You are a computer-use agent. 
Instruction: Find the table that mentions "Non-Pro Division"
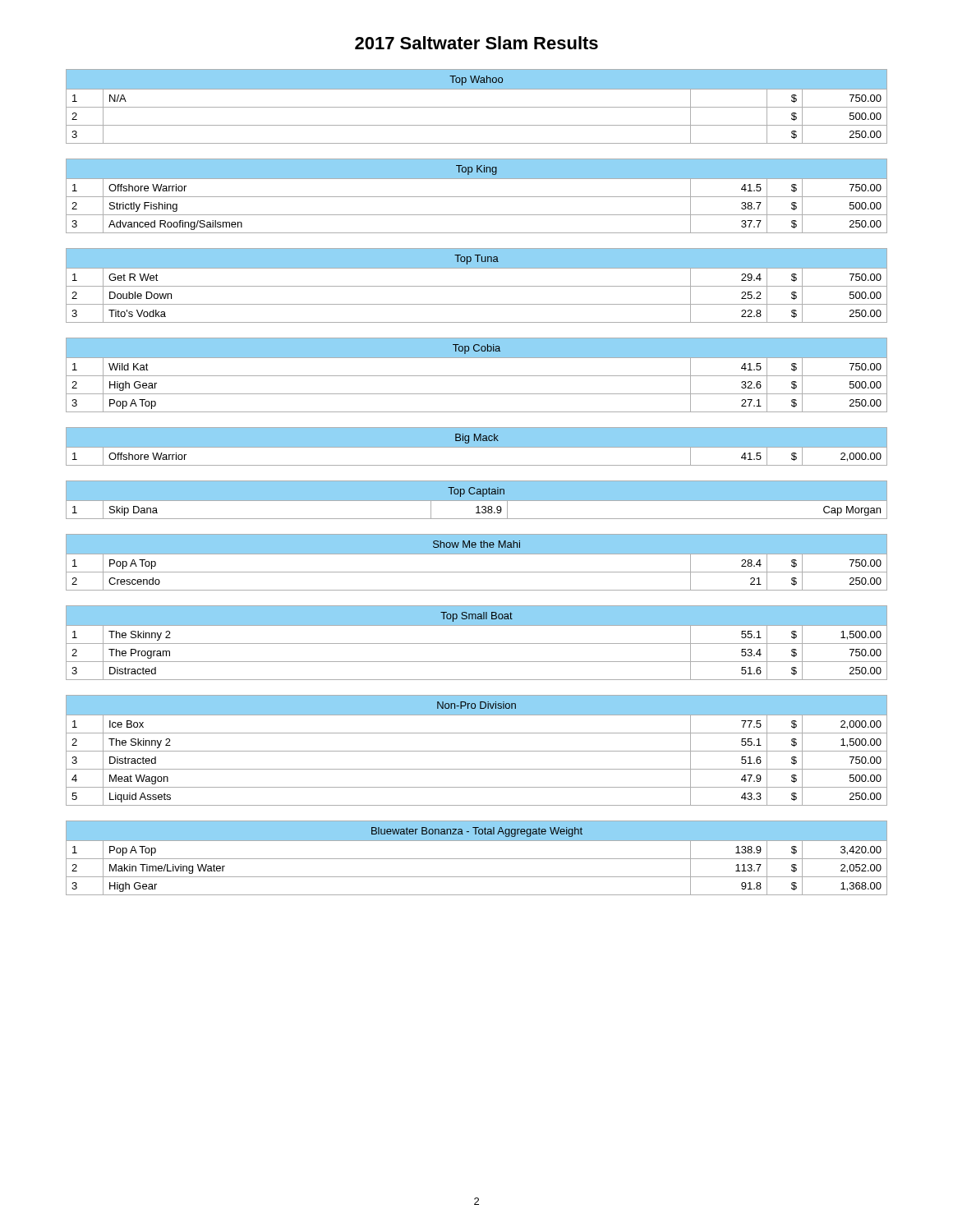[x=476, y=750]
